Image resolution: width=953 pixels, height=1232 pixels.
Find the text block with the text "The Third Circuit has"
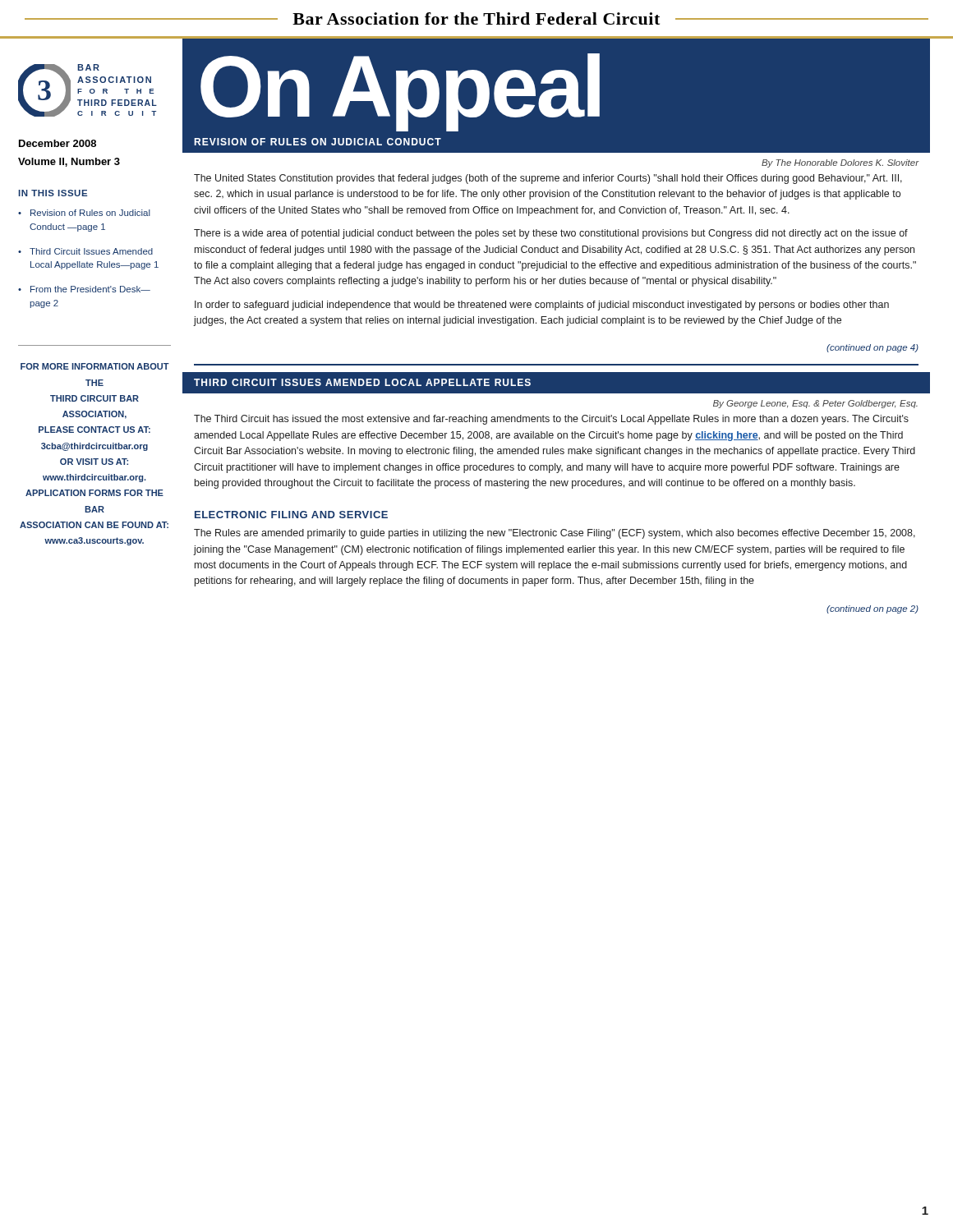556,452
